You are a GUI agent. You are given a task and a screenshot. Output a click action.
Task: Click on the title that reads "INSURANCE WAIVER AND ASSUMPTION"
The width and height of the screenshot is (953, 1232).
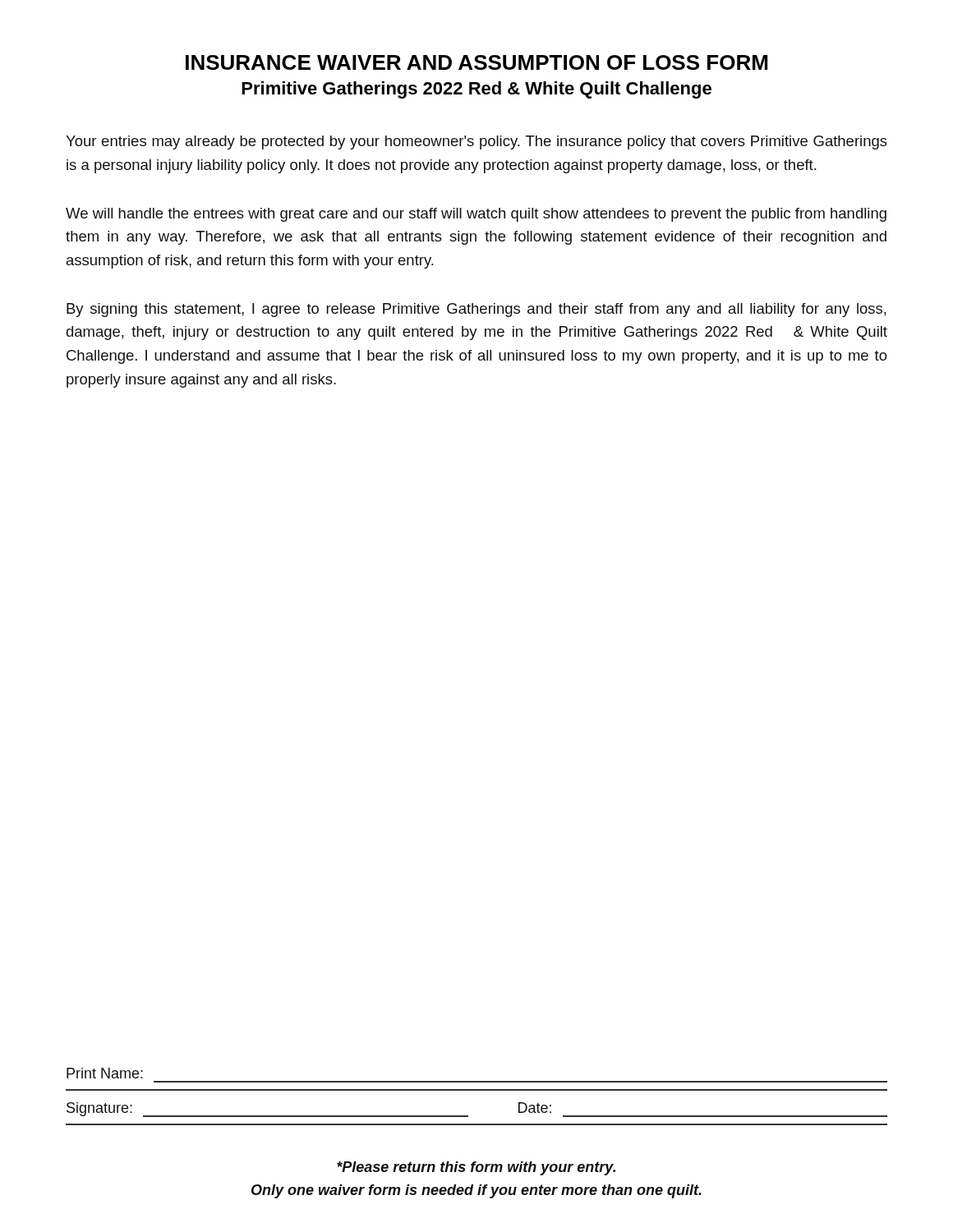476,75
